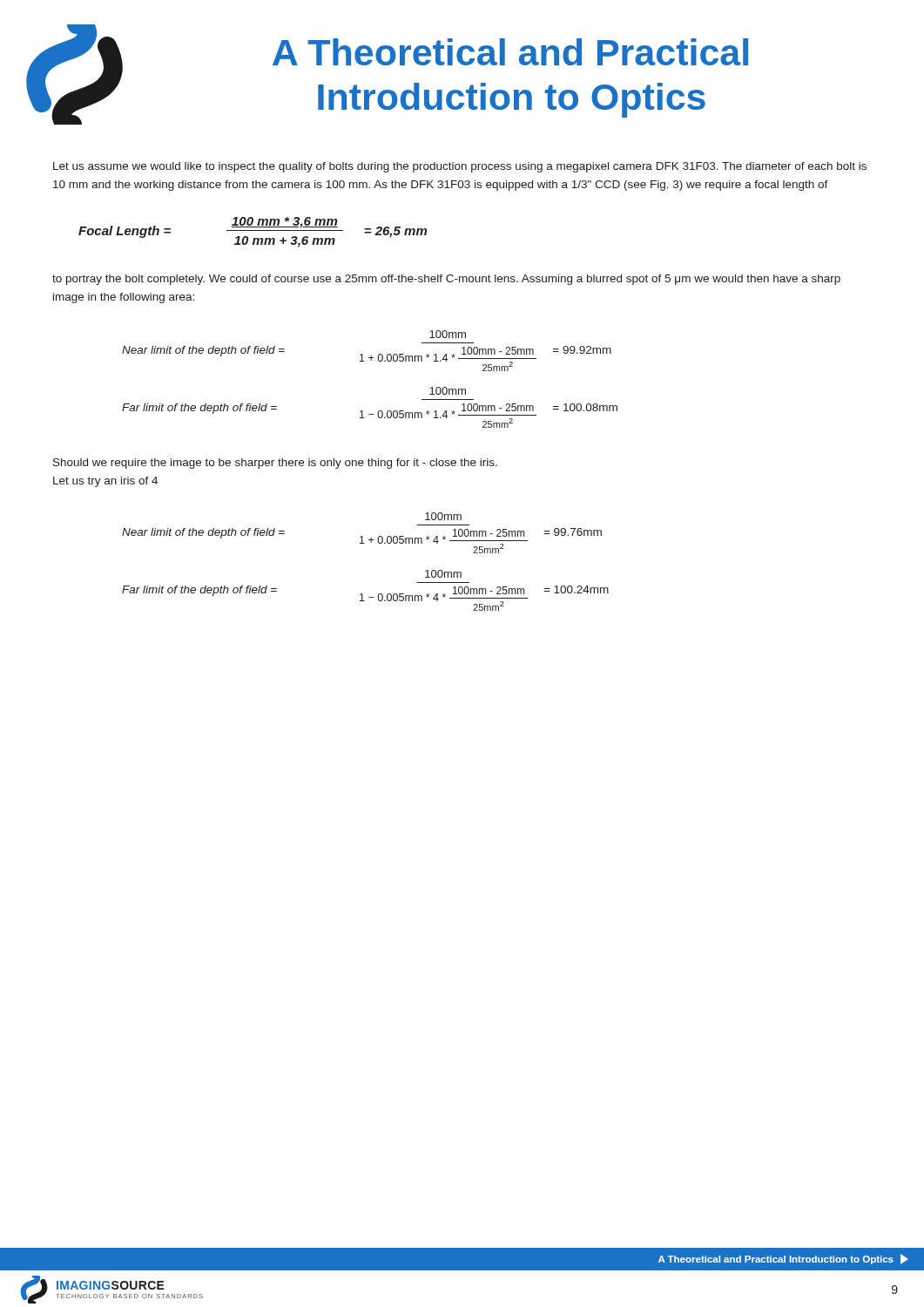Click on the logo

point(74,74)
